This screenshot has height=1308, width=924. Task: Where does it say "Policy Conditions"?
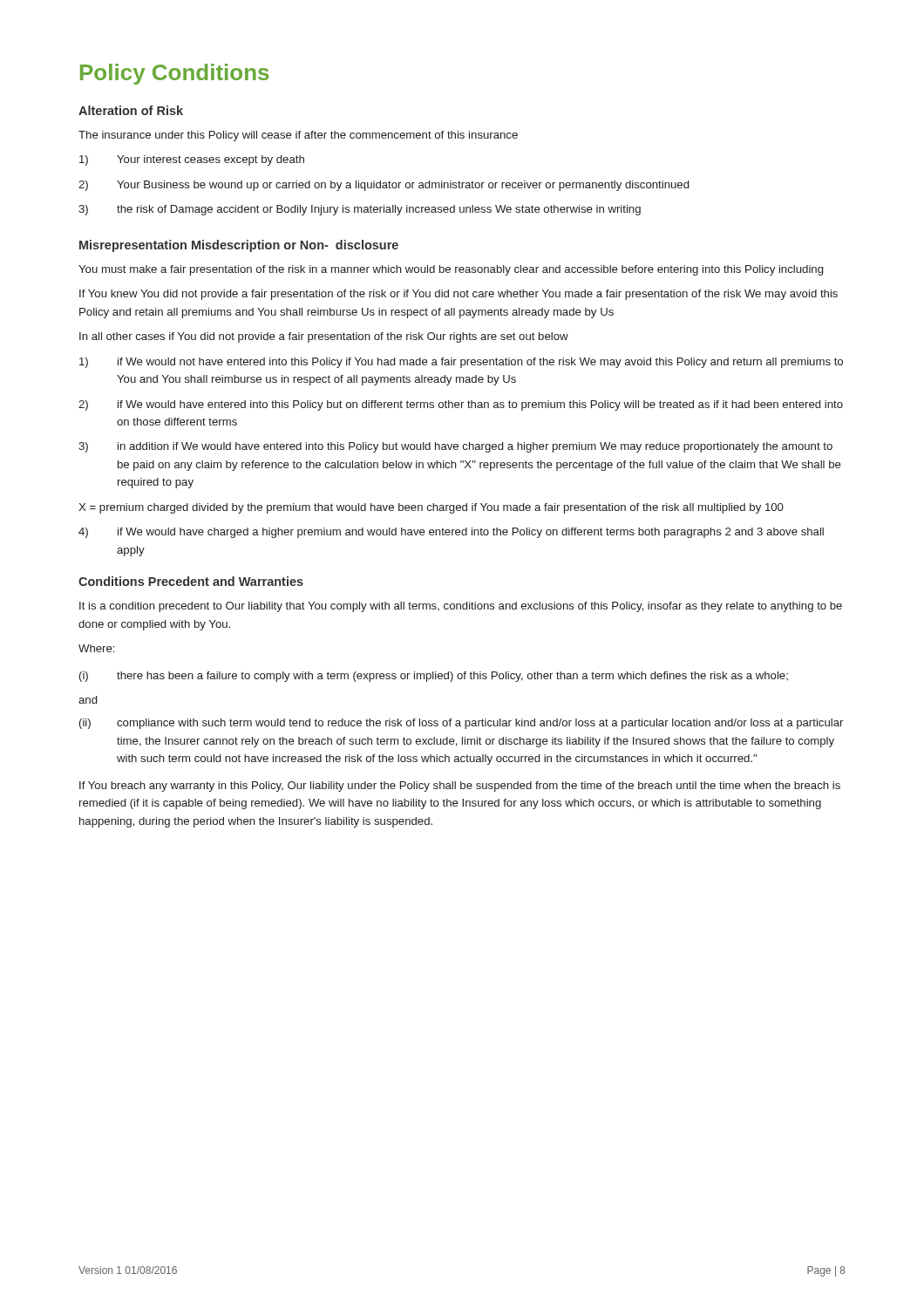(174, 72)
